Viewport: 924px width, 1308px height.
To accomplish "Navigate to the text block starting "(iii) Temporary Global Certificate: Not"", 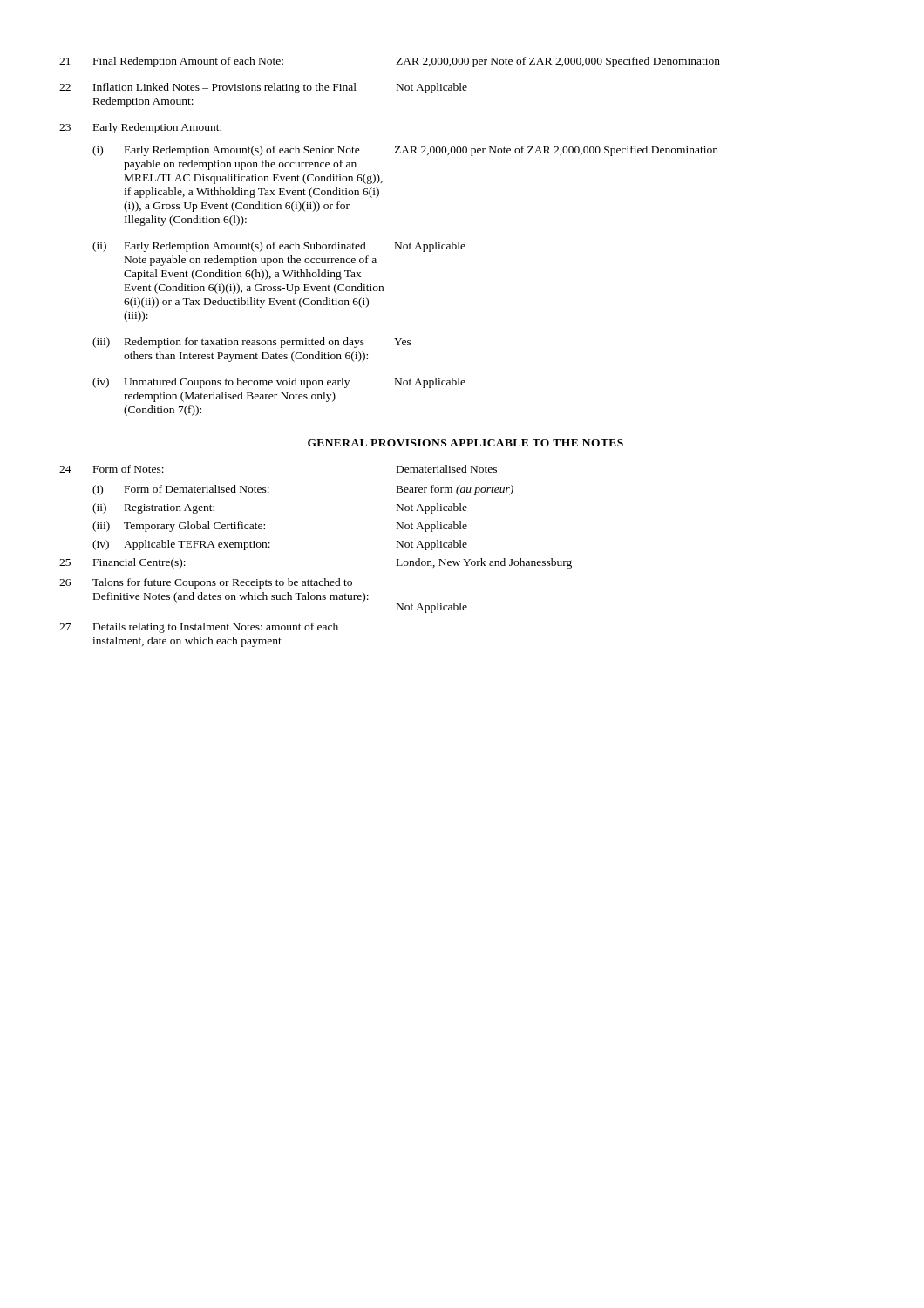I will click(x=191, y=526).
